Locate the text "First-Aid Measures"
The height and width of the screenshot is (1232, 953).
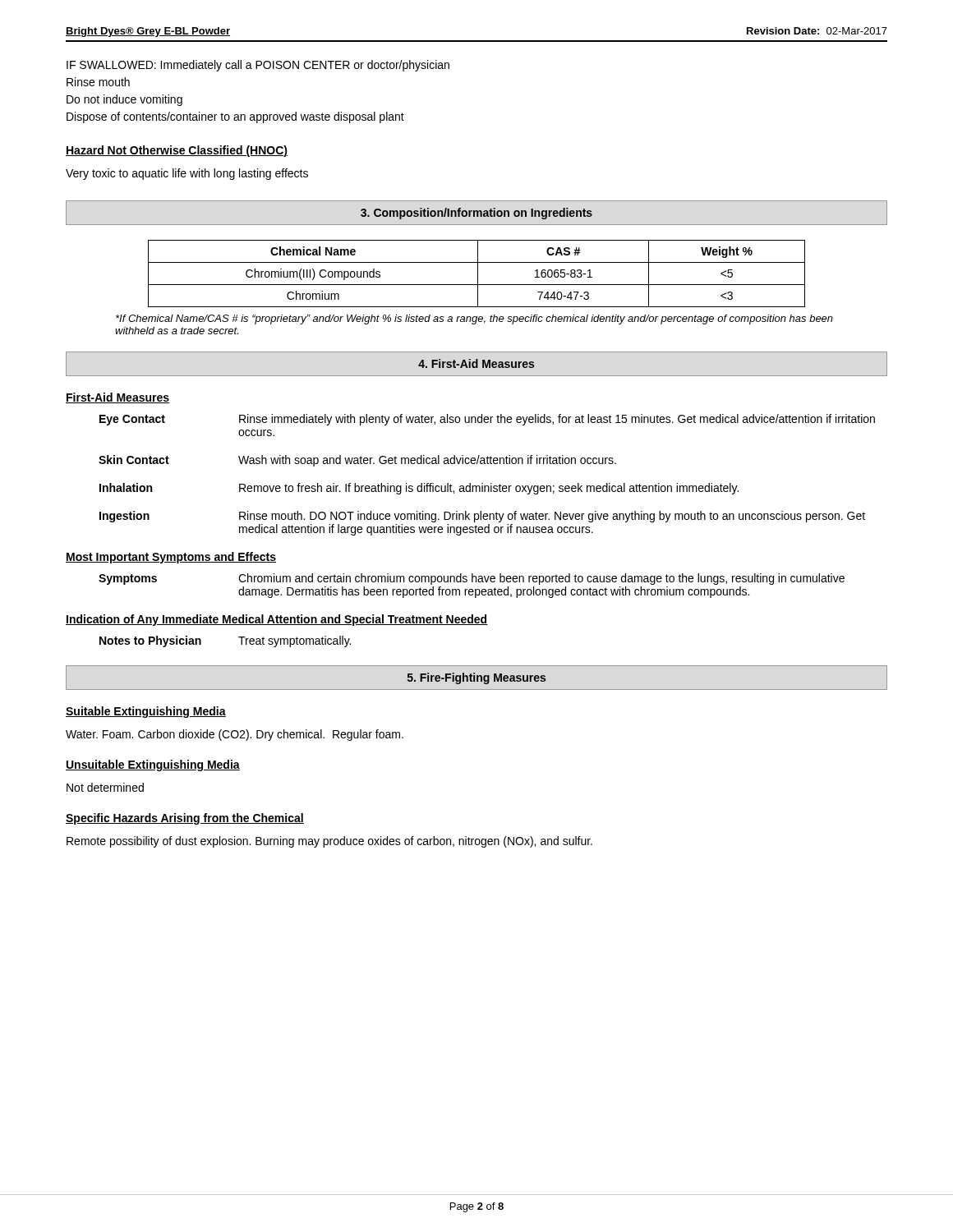pyautogui.click(x=118, y=398)
